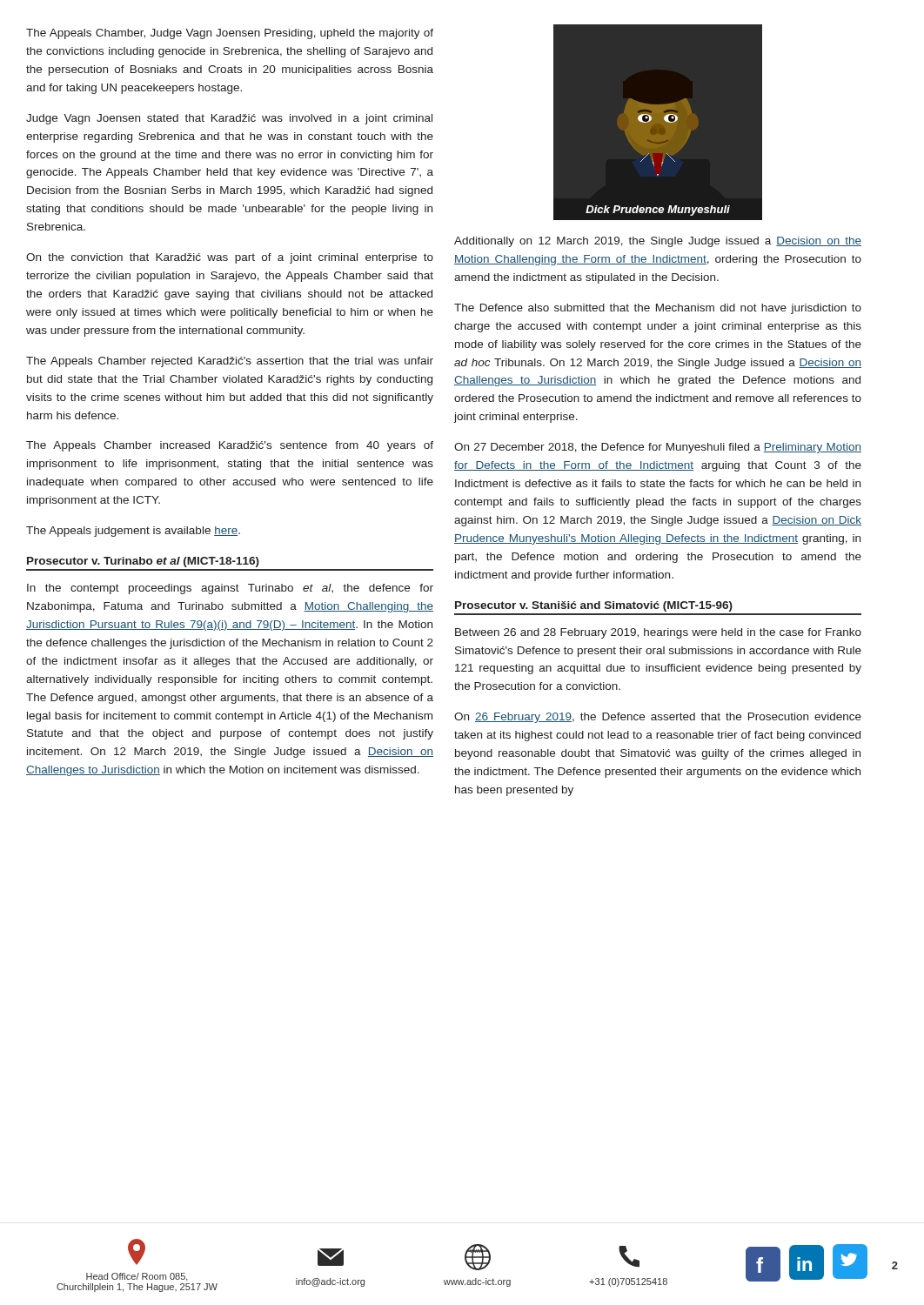Select the section header with the text "Prosecutor v. Stanišić and"
This screenshot has width=924, height=1305.
coord(593,605)
